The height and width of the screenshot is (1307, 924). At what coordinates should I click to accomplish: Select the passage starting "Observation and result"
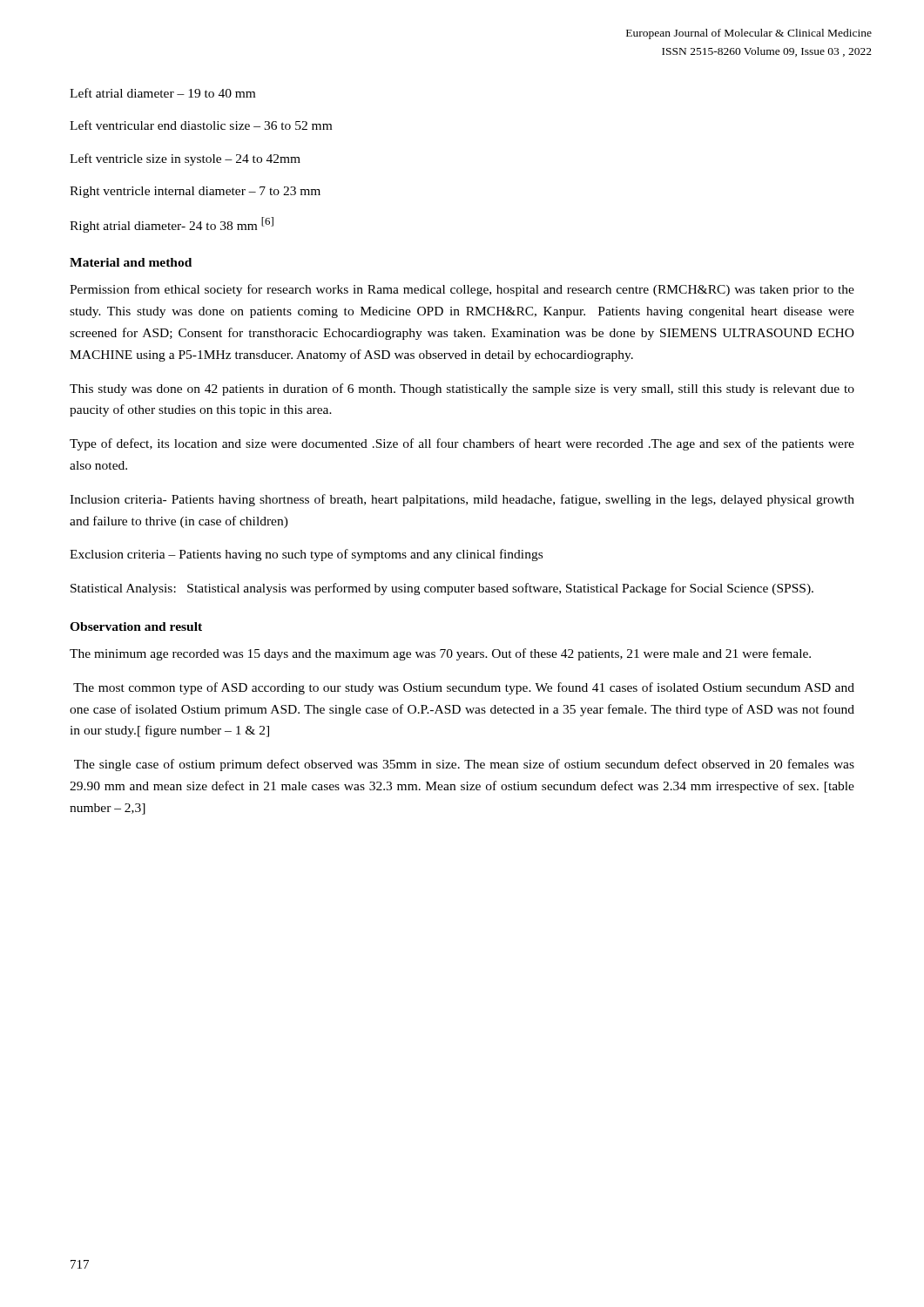click(136, 626)
